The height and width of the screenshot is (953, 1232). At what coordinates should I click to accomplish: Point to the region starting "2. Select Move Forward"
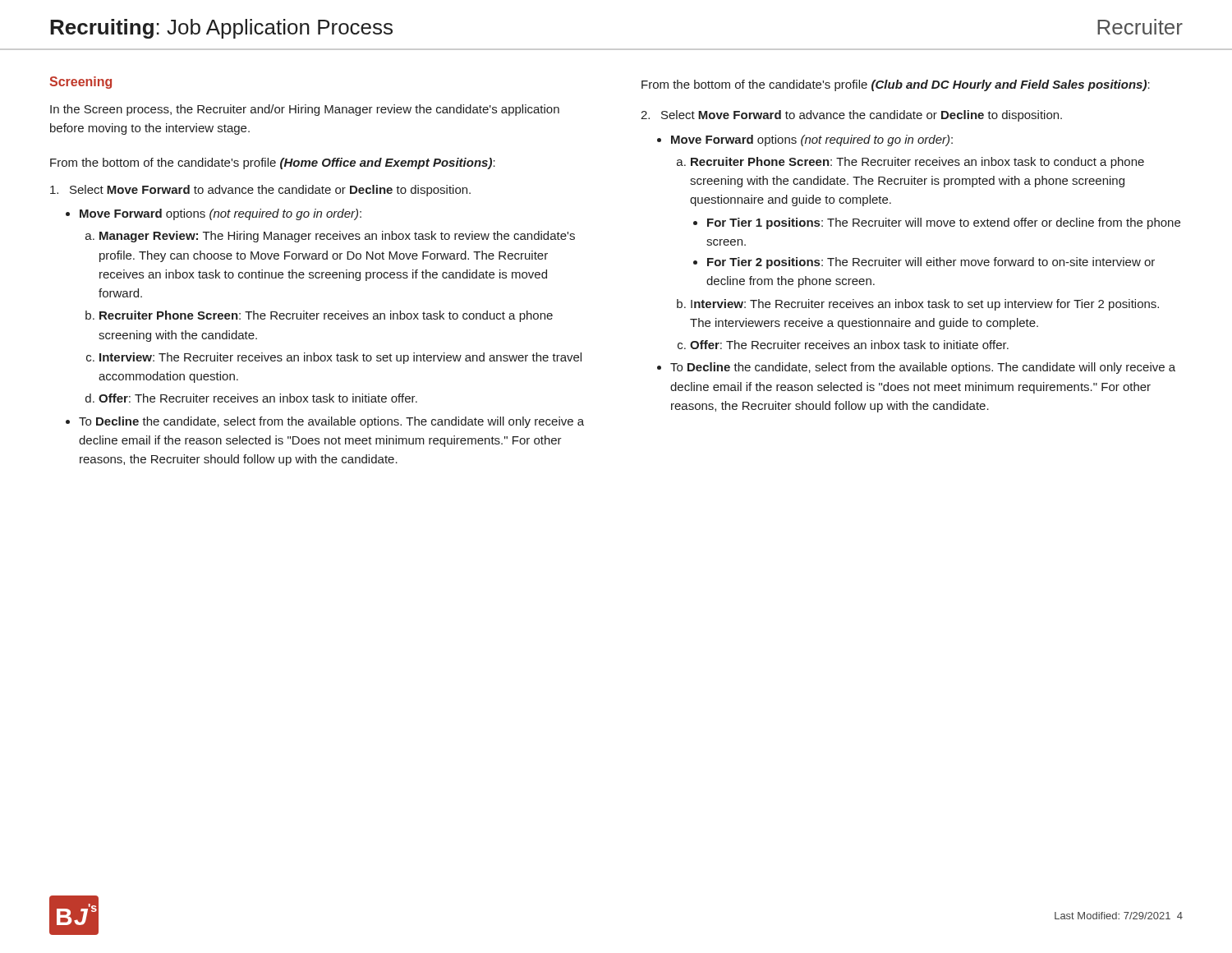pyautogui.click(x=852, y=115)
